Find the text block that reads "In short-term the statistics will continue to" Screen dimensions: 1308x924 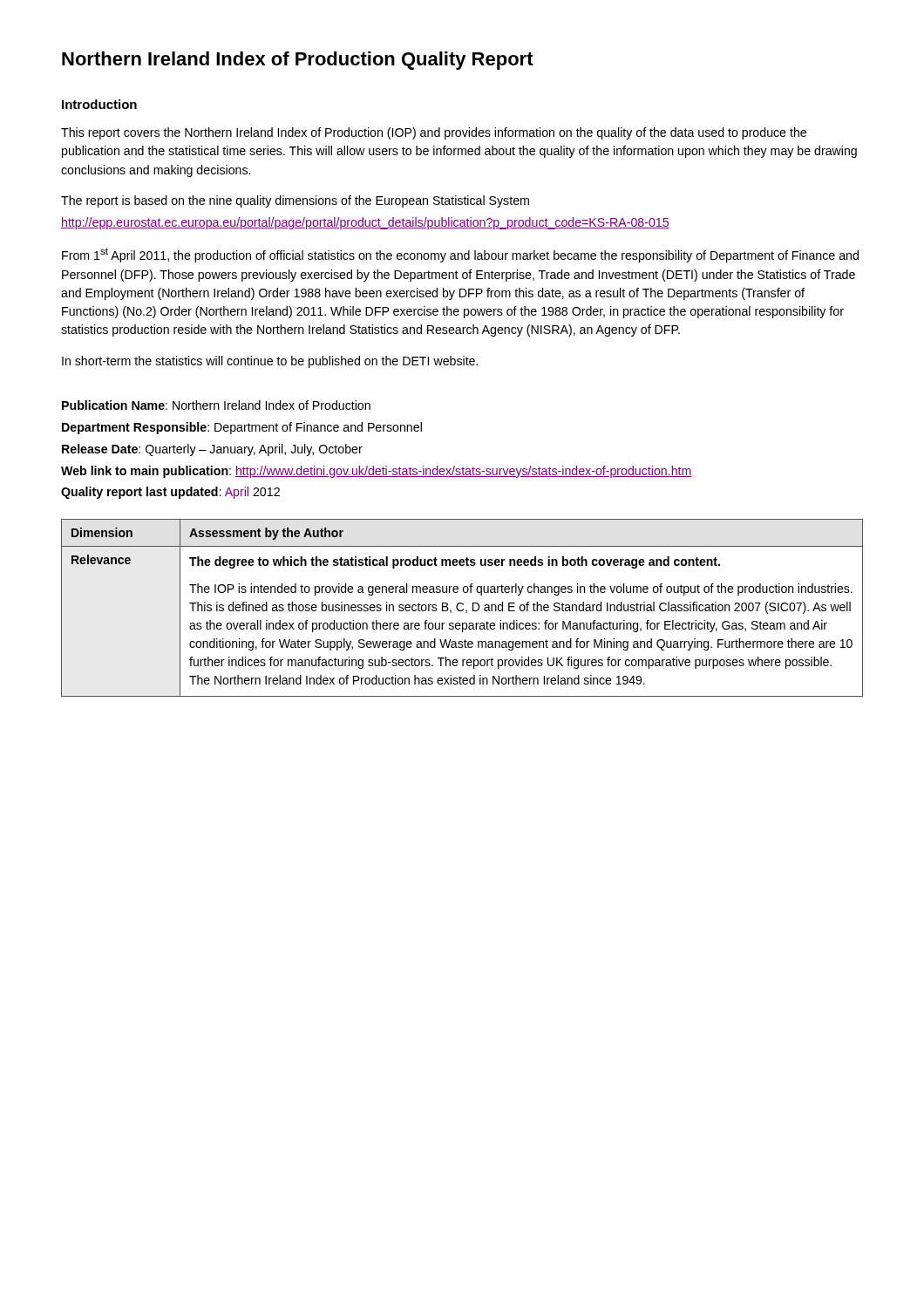click(270, 361)
